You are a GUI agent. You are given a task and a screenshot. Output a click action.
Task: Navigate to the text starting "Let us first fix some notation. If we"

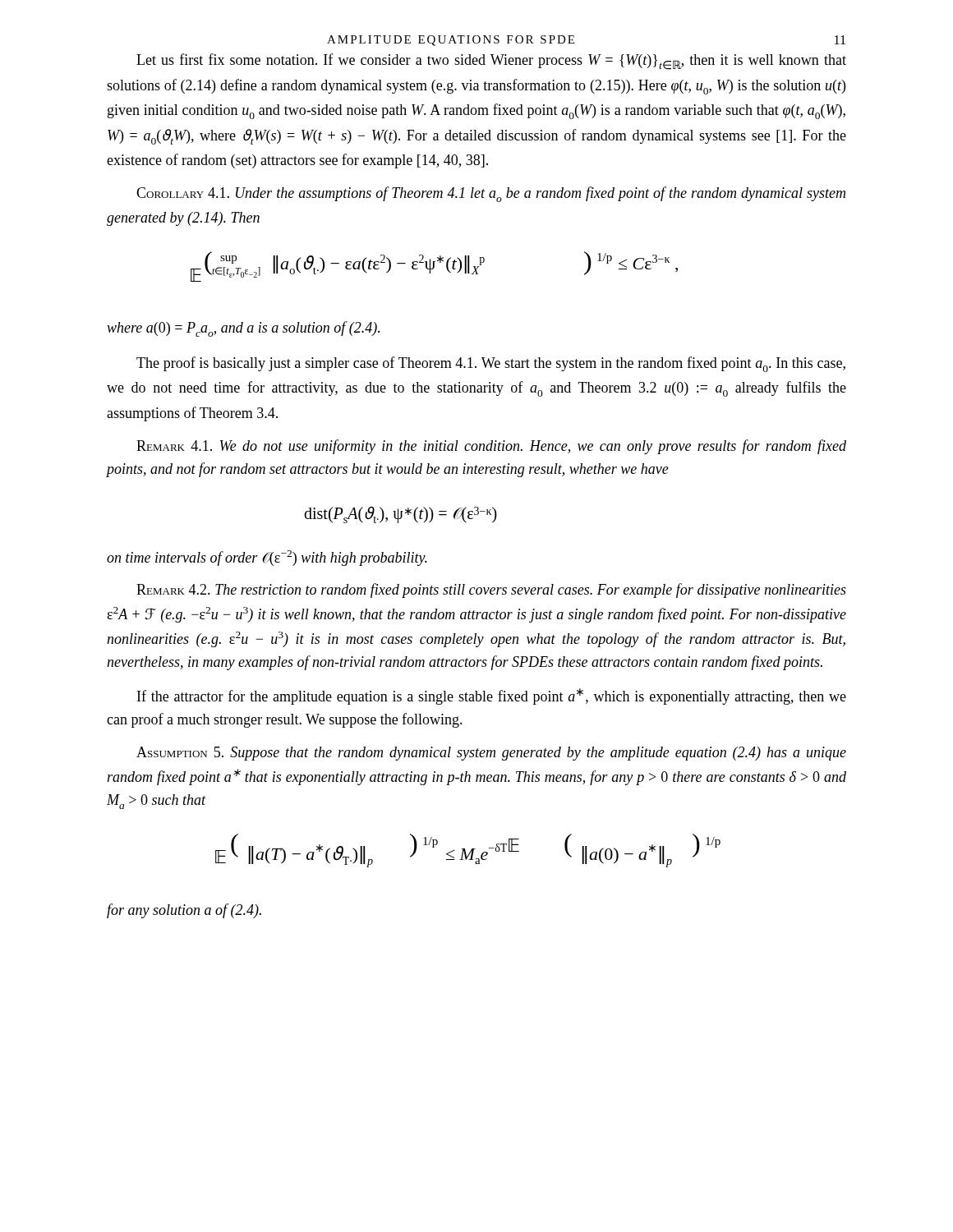(476, 111)
